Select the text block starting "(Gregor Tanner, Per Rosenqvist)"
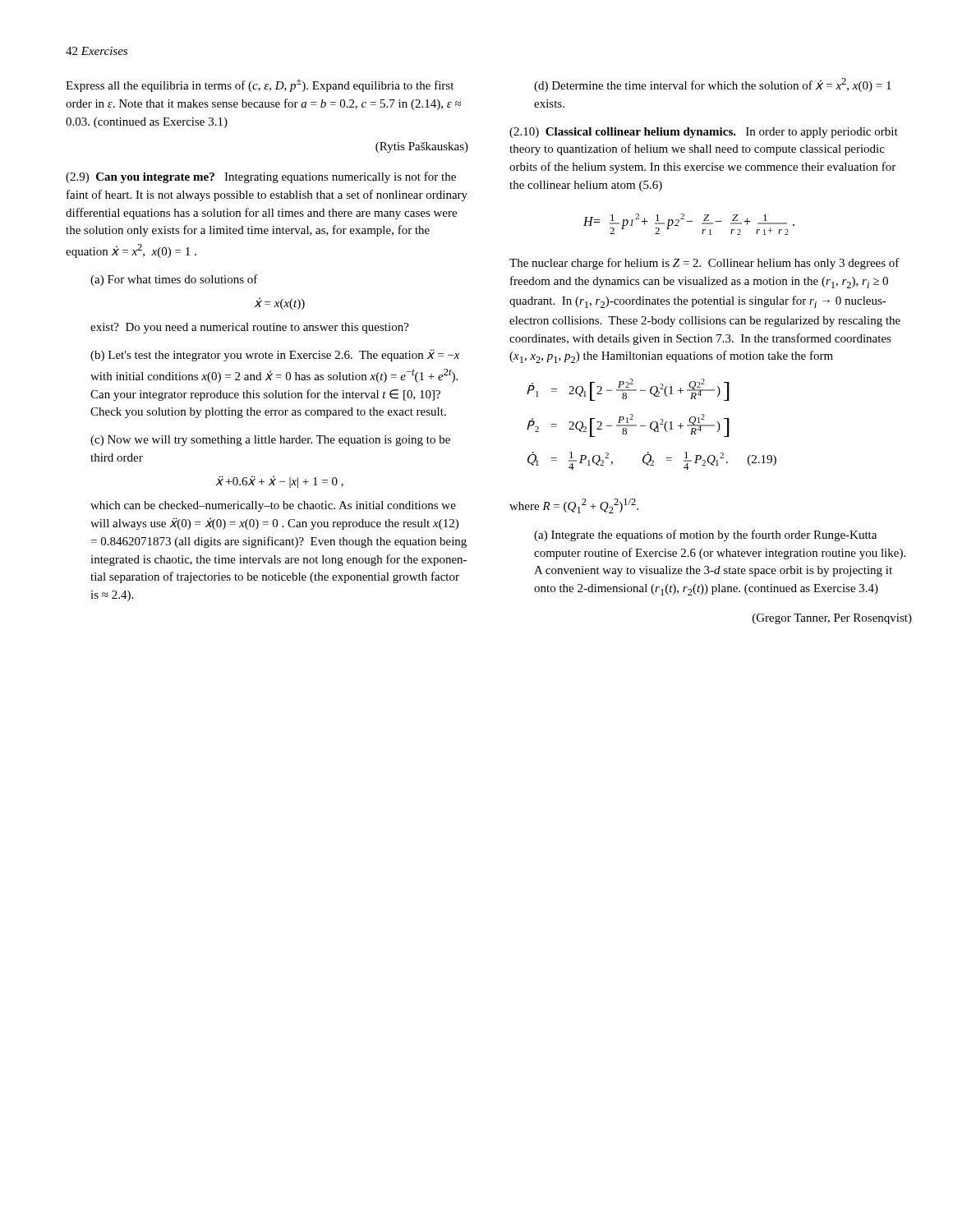 (832, 618)
